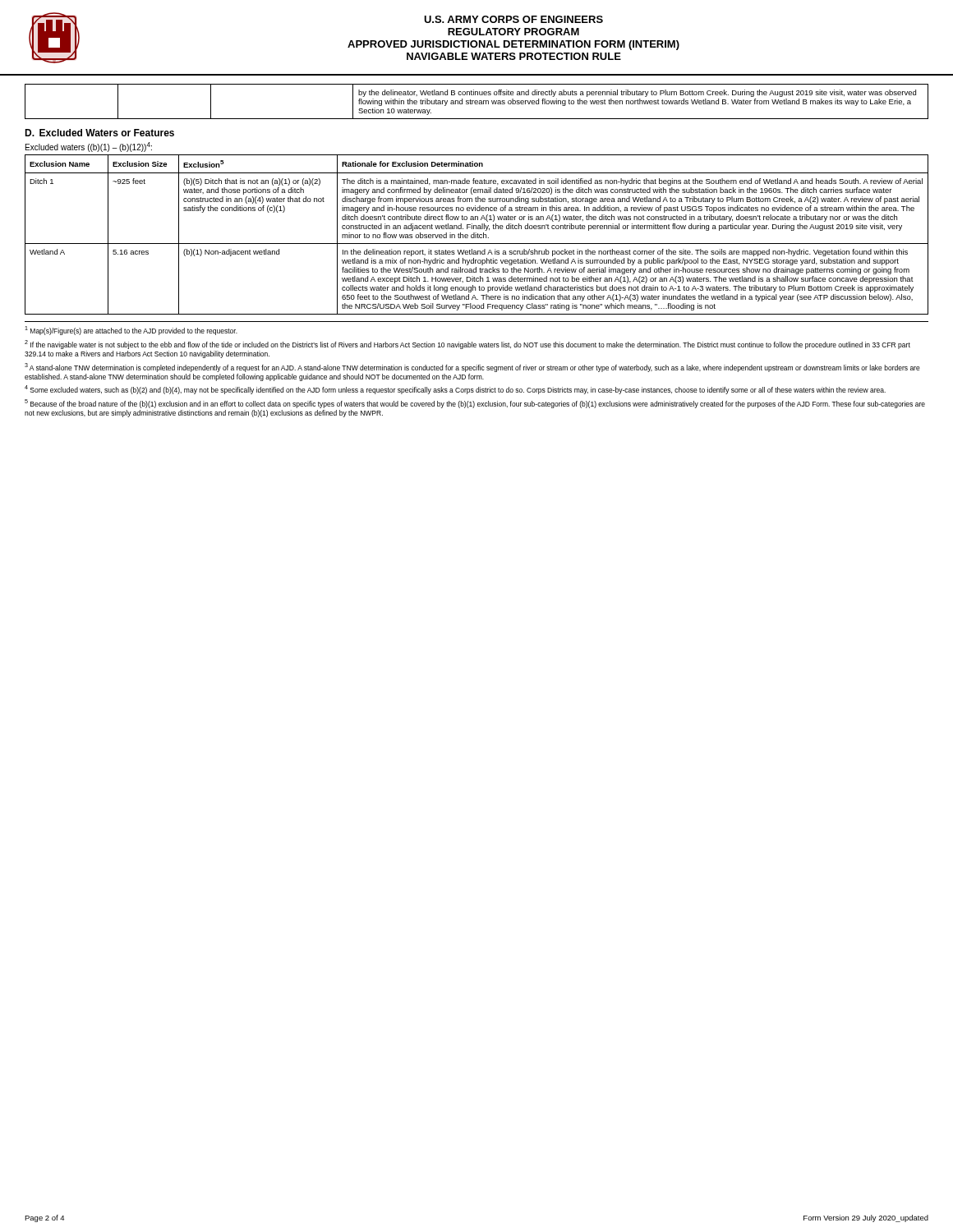Locate the section header containing "D. Excluded Waters or Features"

100,133
